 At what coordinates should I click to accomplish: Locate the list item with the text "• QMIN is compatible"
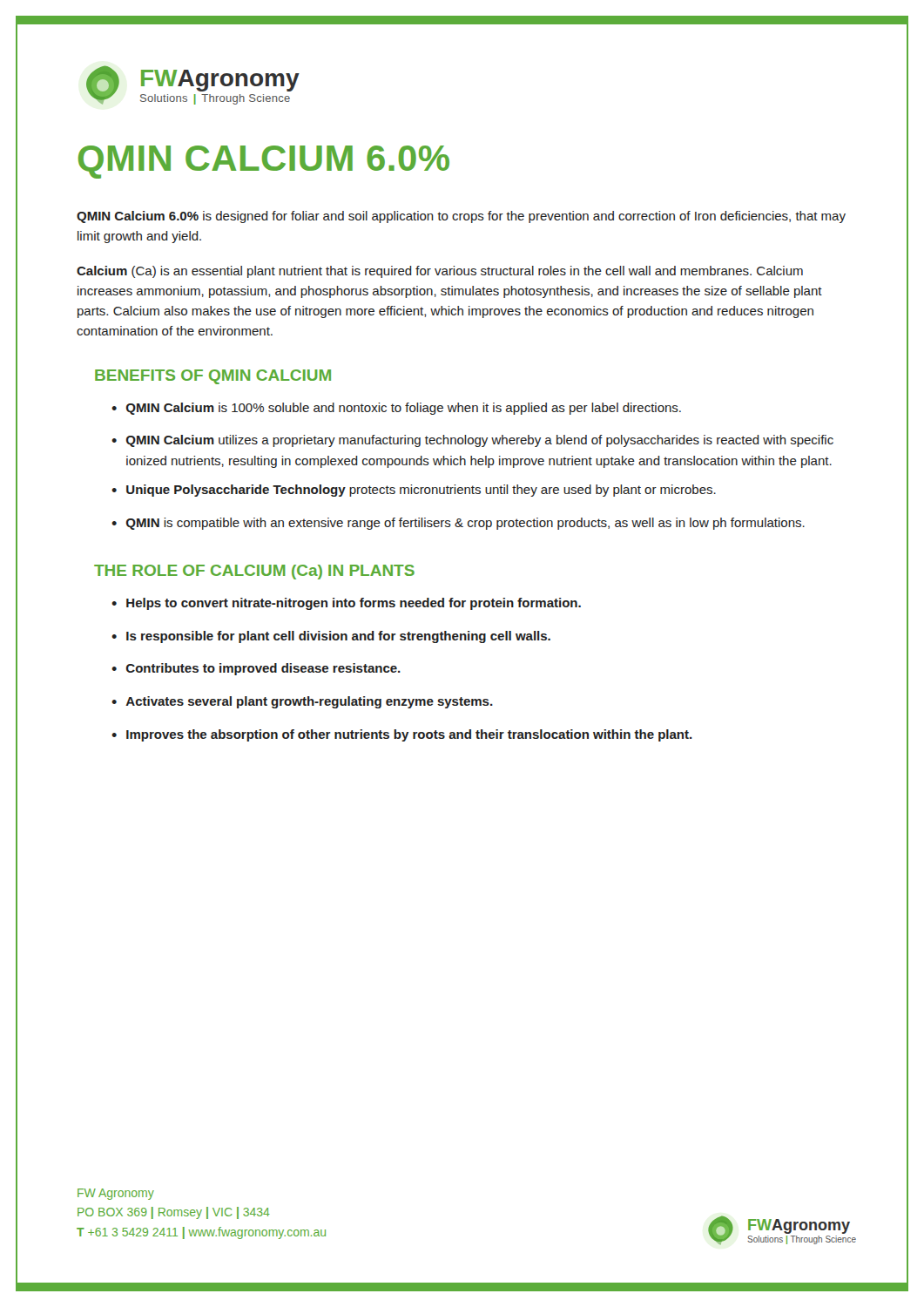point(479,524)
